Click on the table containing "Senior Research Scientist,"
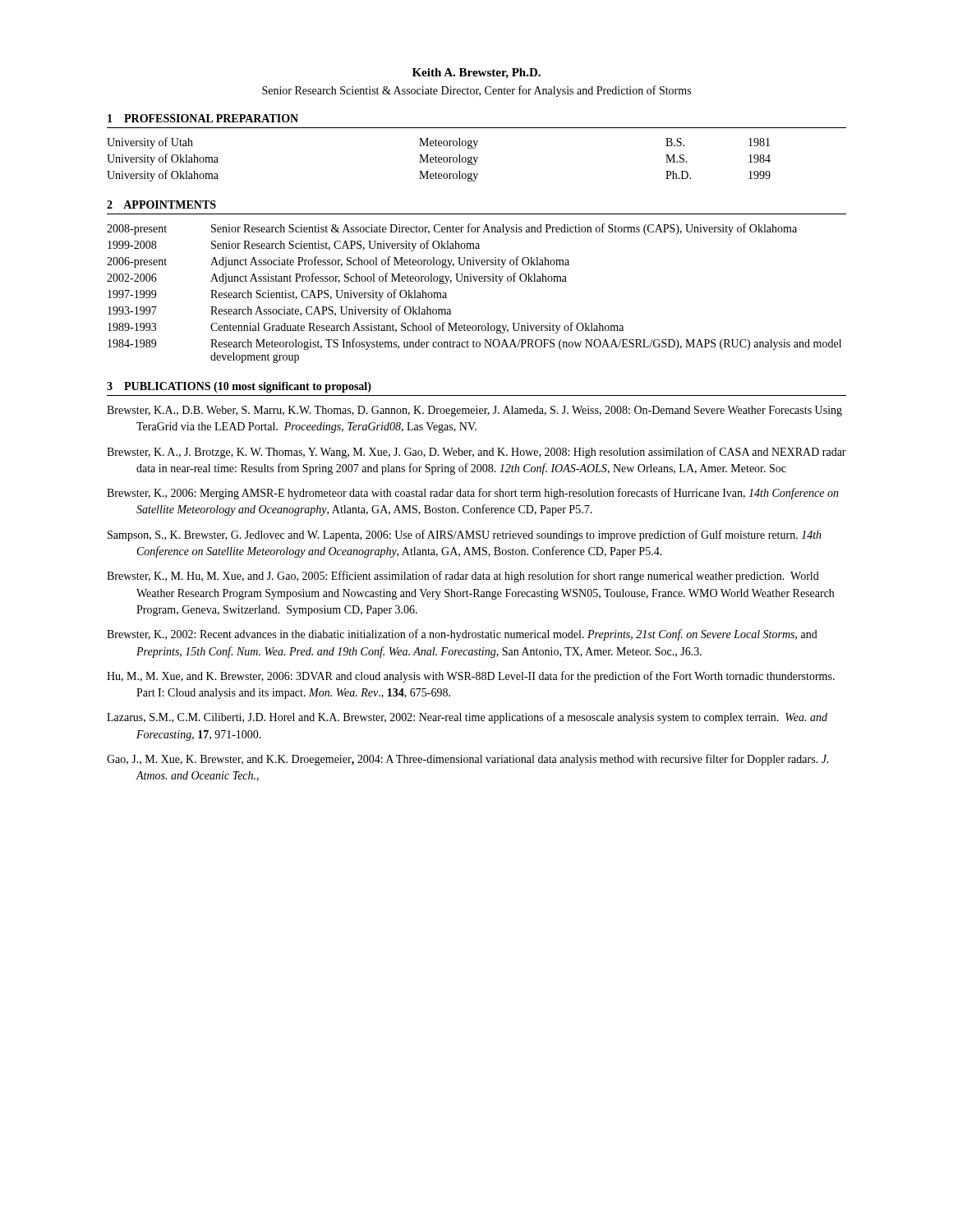 pos(476,293)
